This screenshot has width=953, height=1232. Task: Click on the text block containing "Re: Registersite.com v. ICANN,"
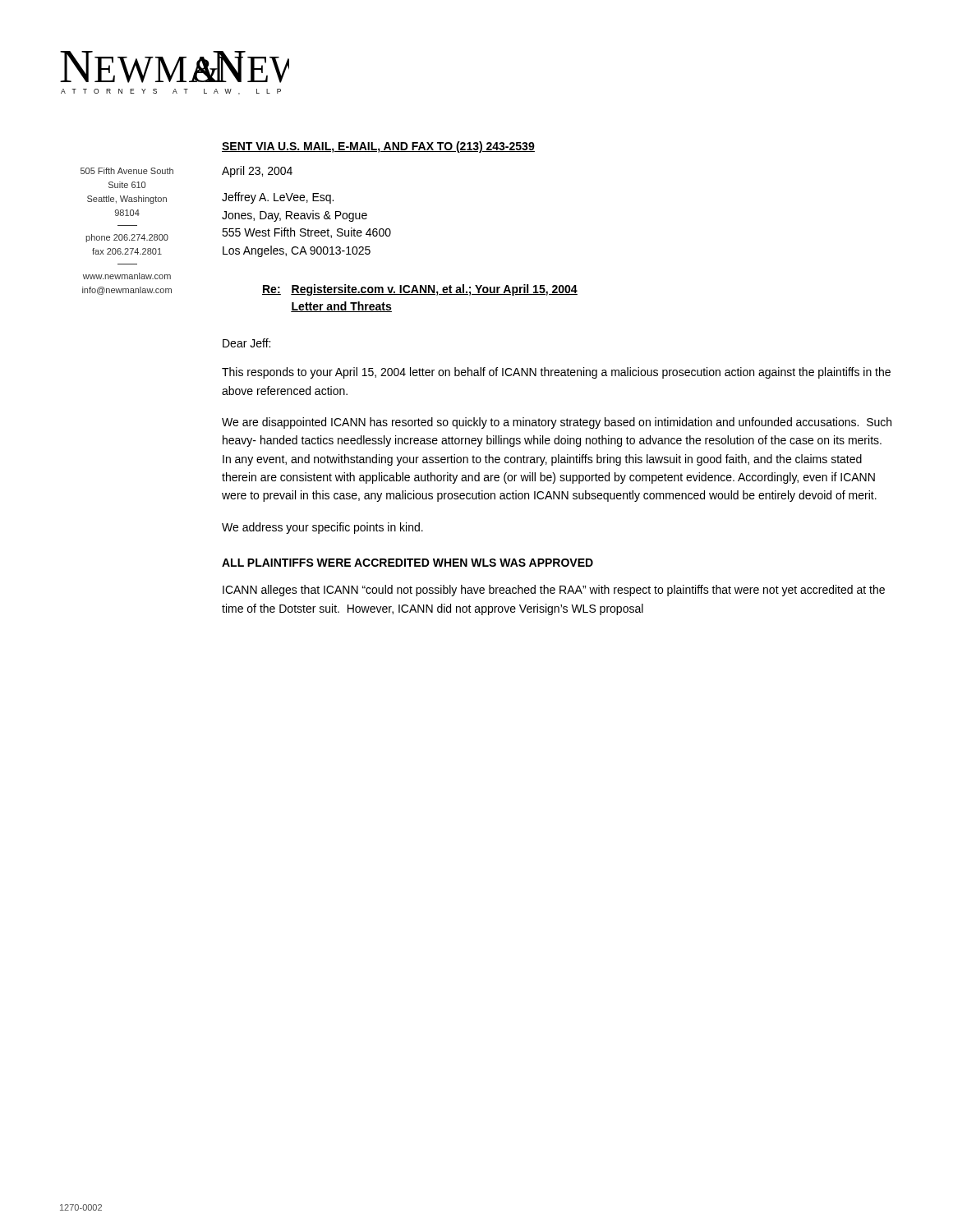420,299
